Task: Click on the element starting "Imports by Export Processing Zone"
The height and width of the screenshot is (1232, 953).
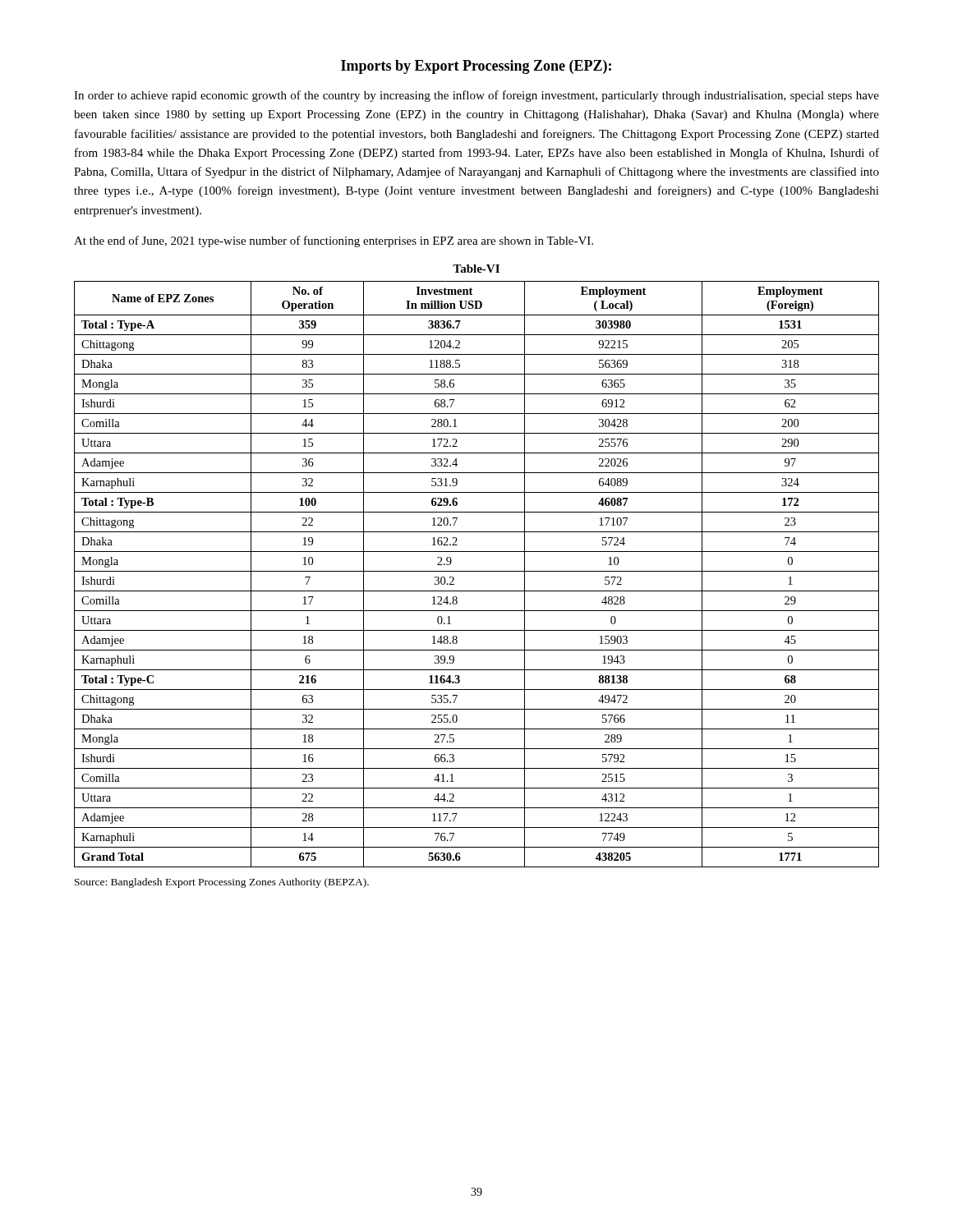Action: [x=476, y=66]
